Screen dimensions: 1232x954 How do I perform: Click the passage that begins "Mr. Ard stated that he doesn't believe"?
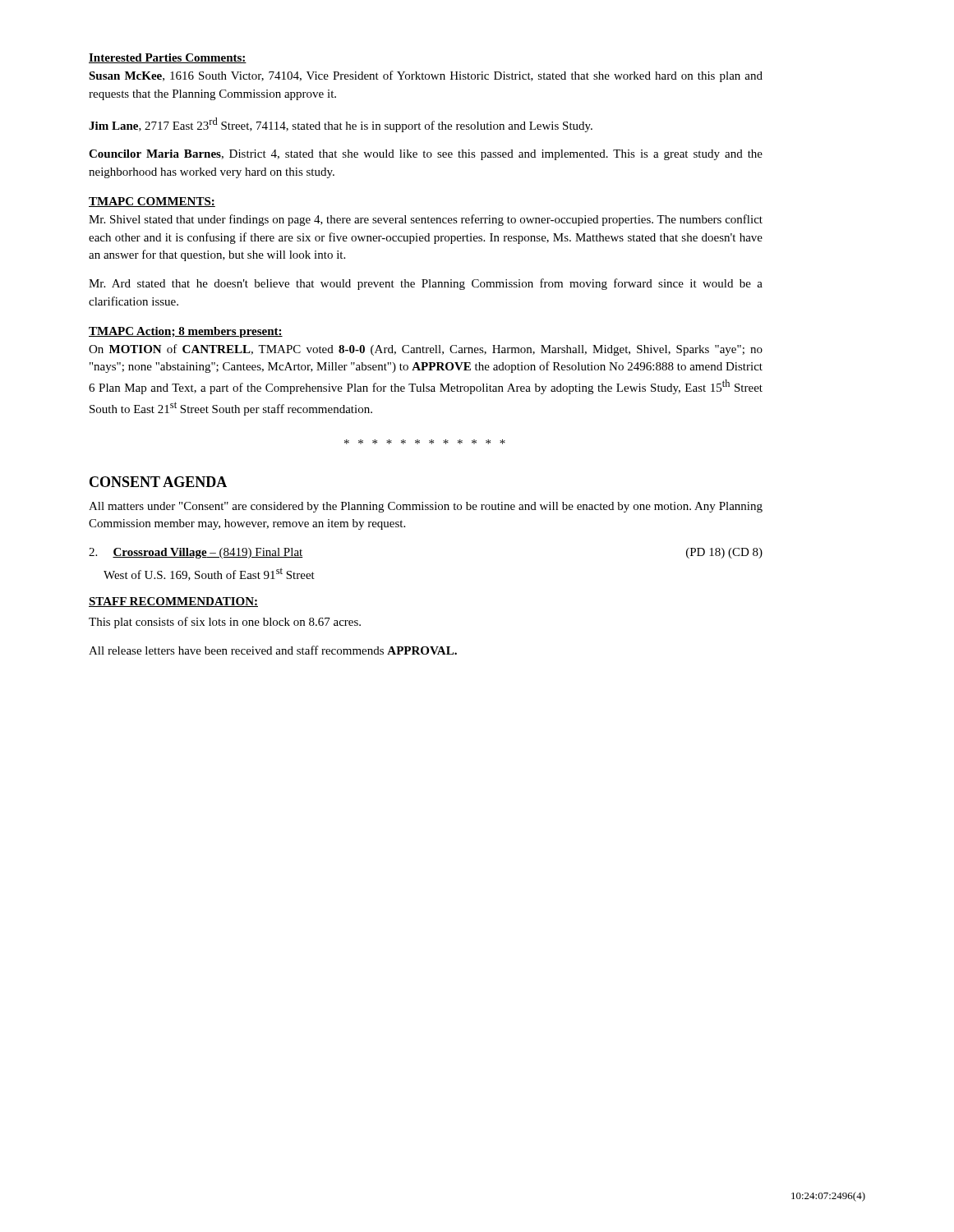pos(426,292)
